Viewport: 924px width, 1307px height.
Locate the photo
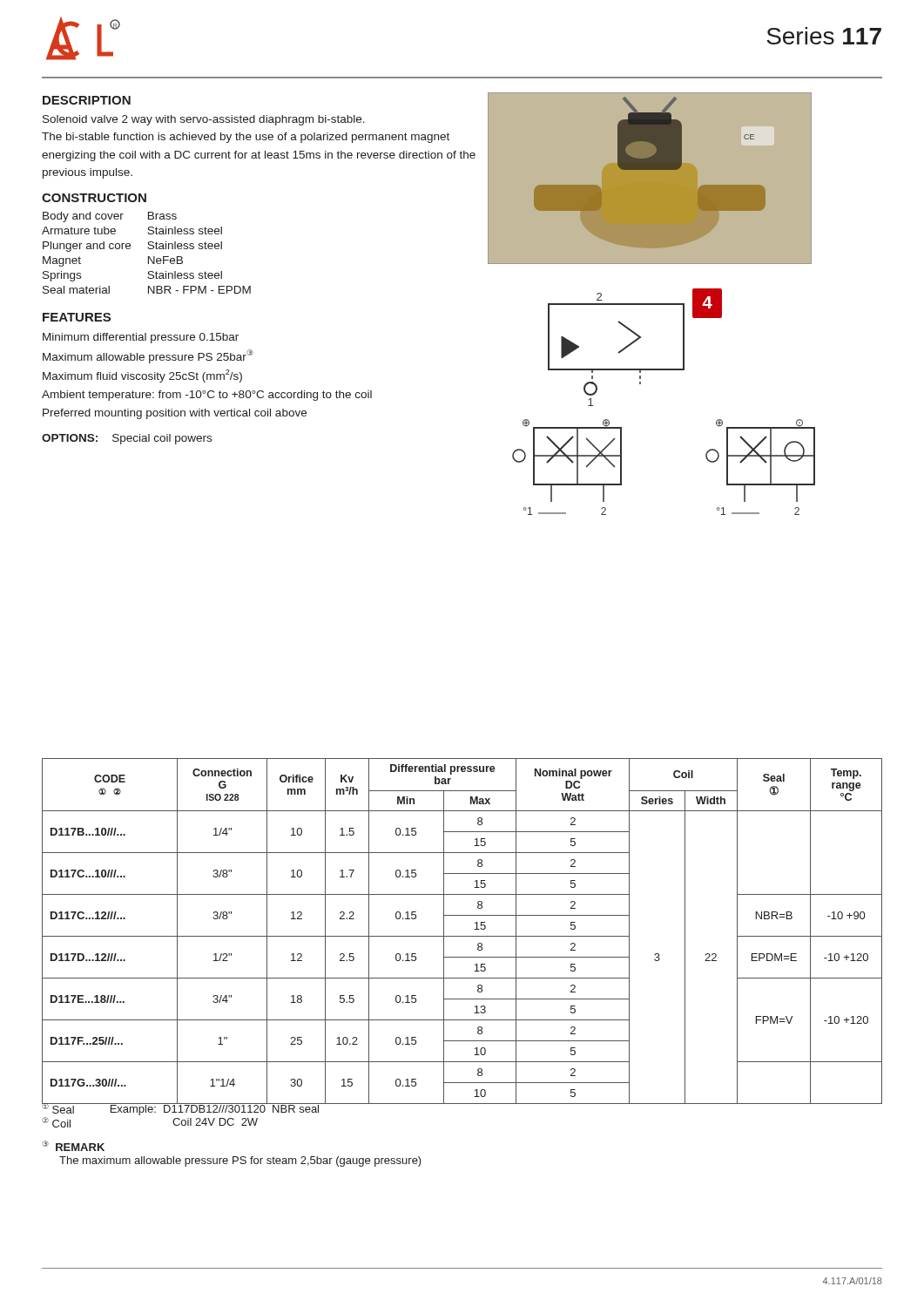(650, 178)
